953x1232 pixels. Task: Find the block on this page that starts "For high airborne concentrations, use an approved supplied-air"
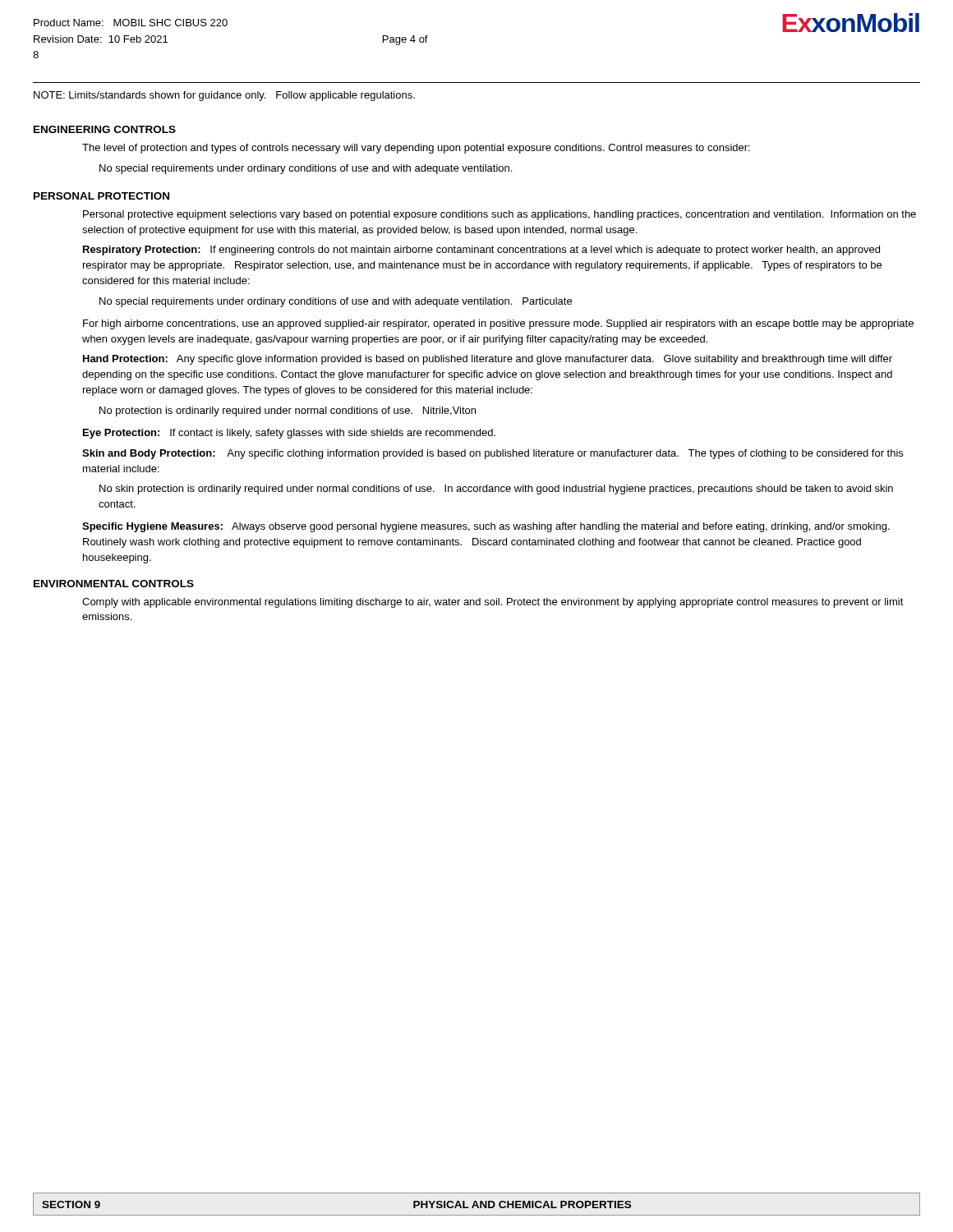498,331
